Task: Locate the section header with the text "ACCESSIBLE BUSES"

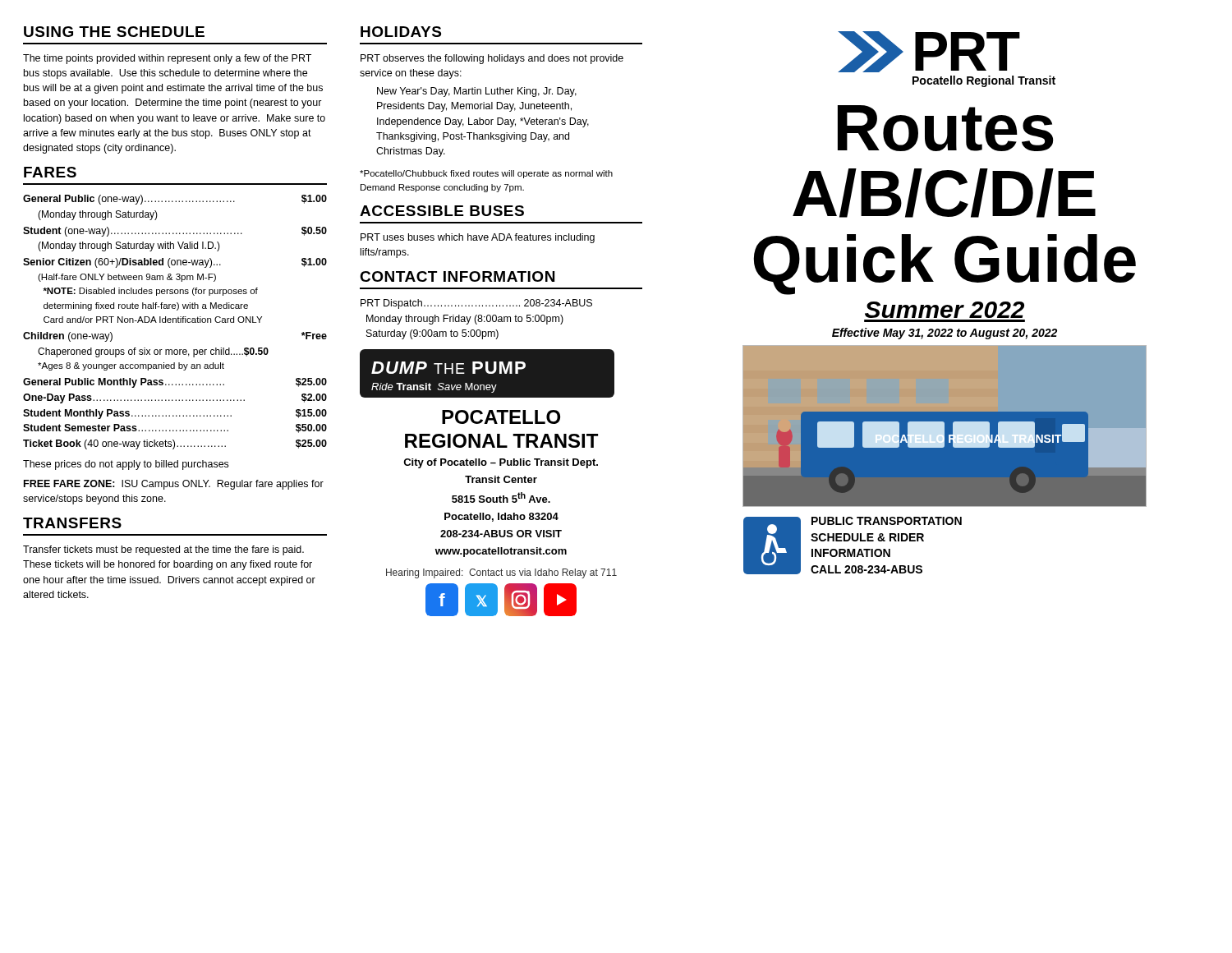Action: pyautogui.click(x=501, y=213)
